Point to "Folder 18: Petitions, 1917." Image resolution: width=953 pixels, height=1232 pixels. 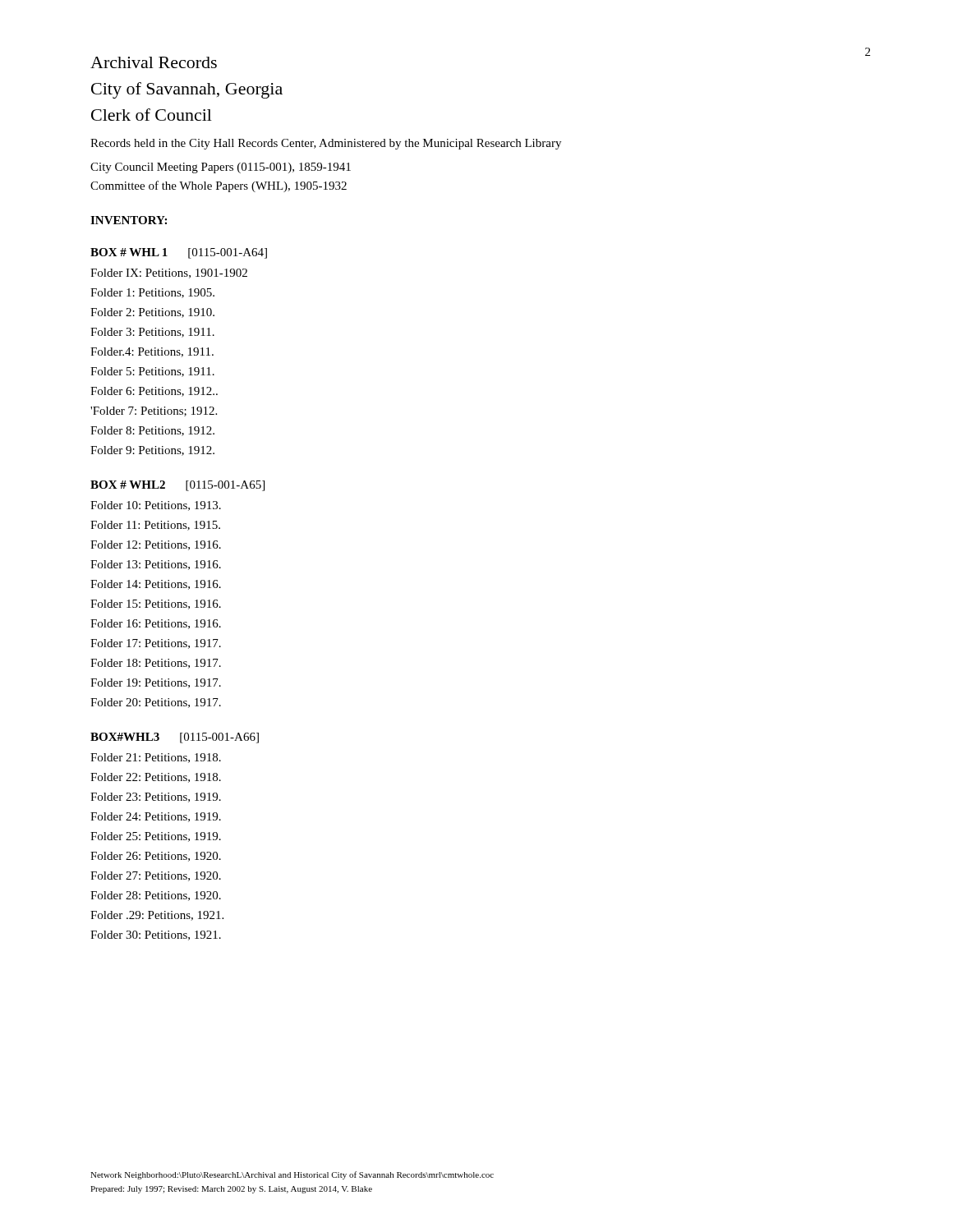point(156,663)
